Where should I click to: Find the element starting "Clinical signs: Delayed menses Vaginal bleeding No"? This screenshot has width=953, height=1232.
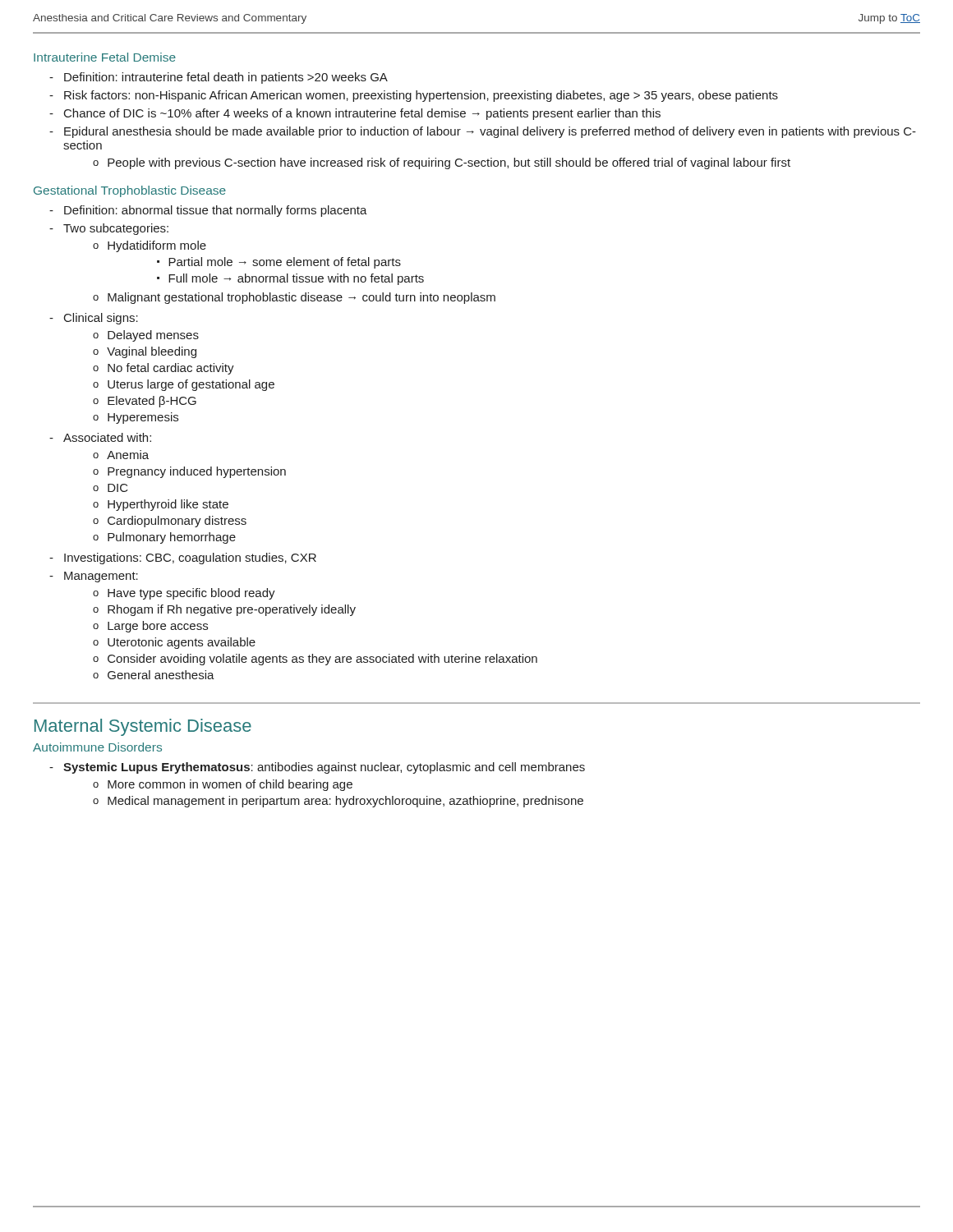pos(101,319)
